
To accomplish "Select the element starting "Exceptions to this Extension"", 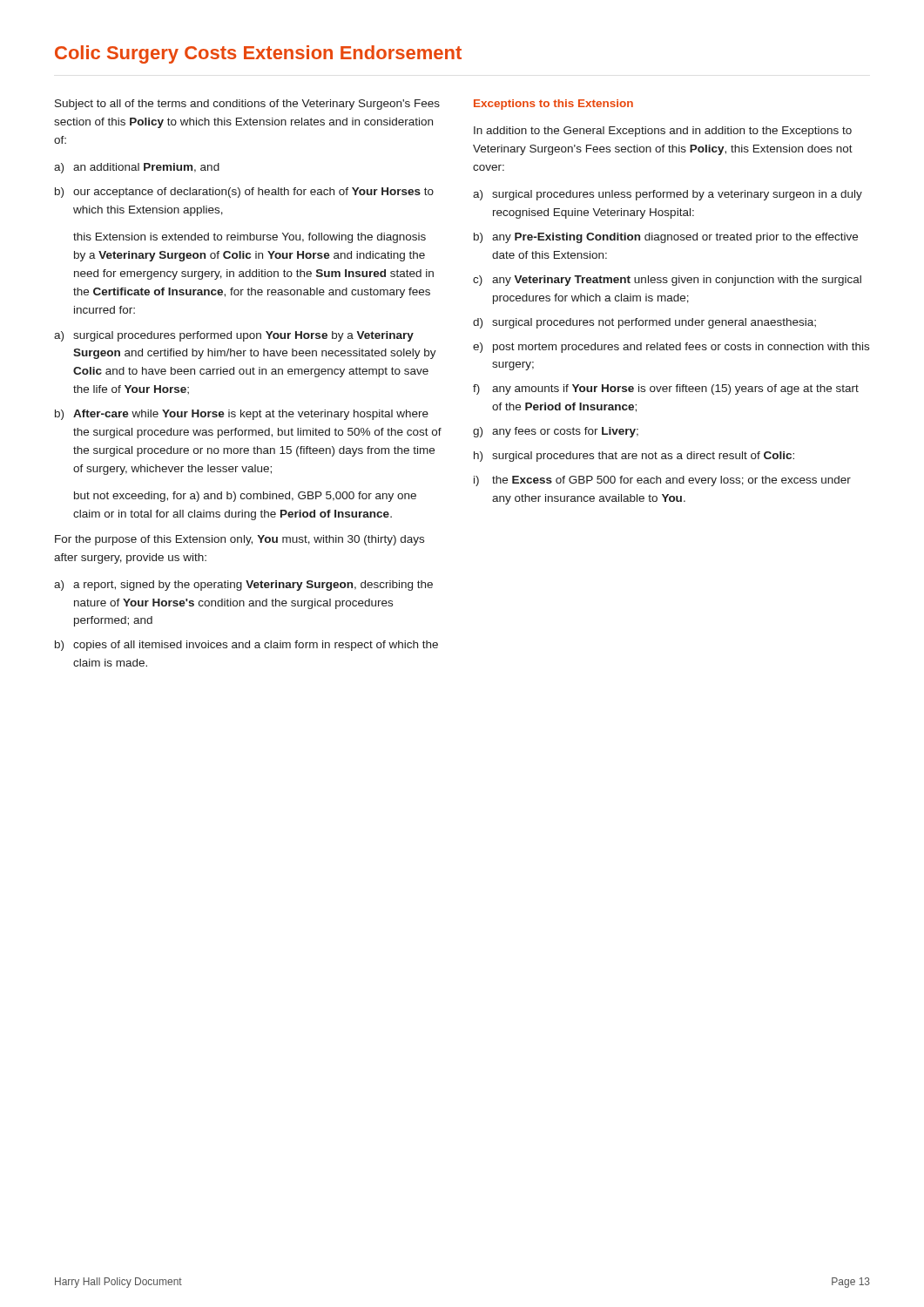I will pyautogui.click(x=553, y=105).
